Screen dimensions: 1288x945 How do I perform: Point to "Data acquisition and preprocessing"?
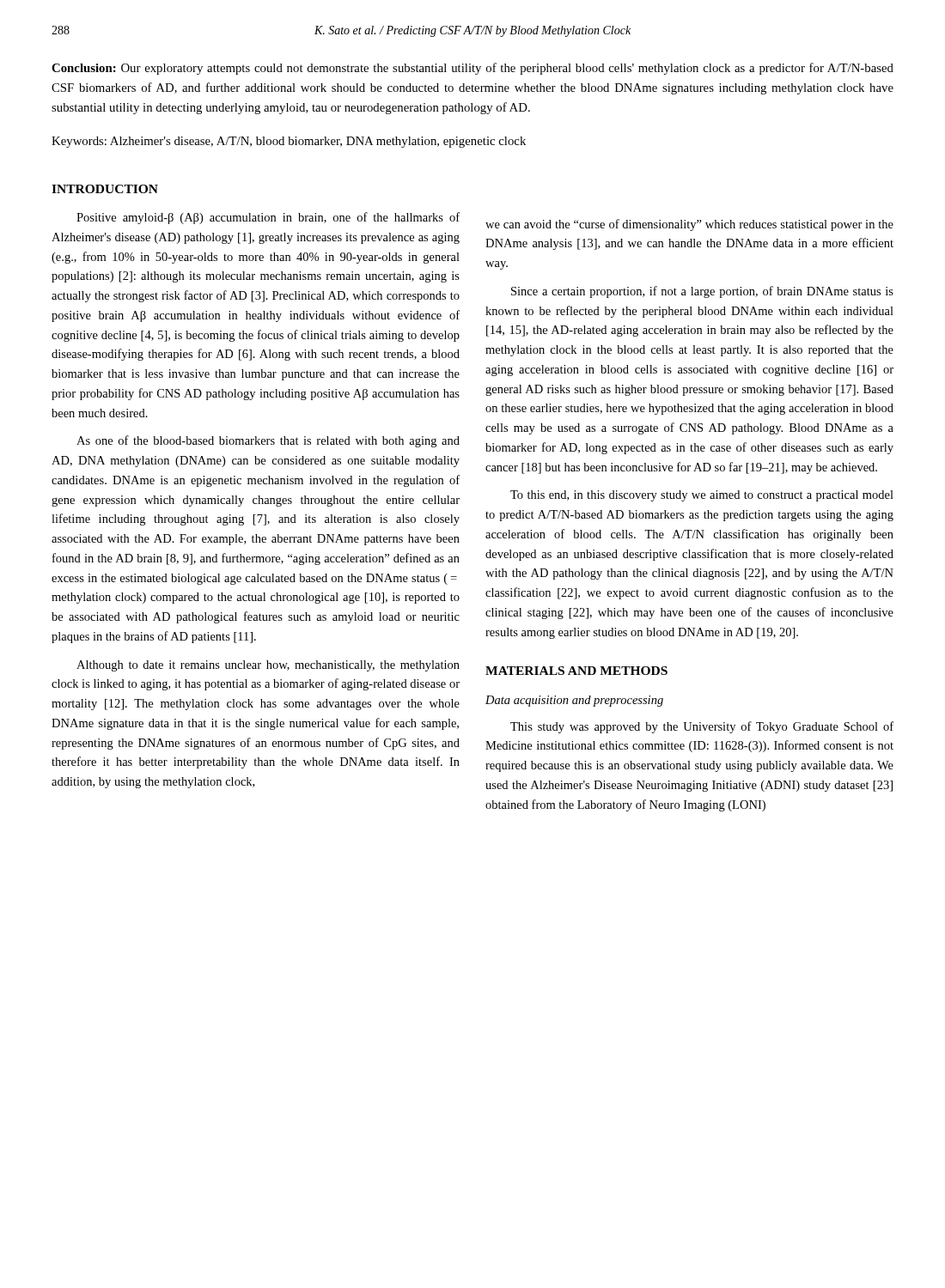(x=574, y=700)
